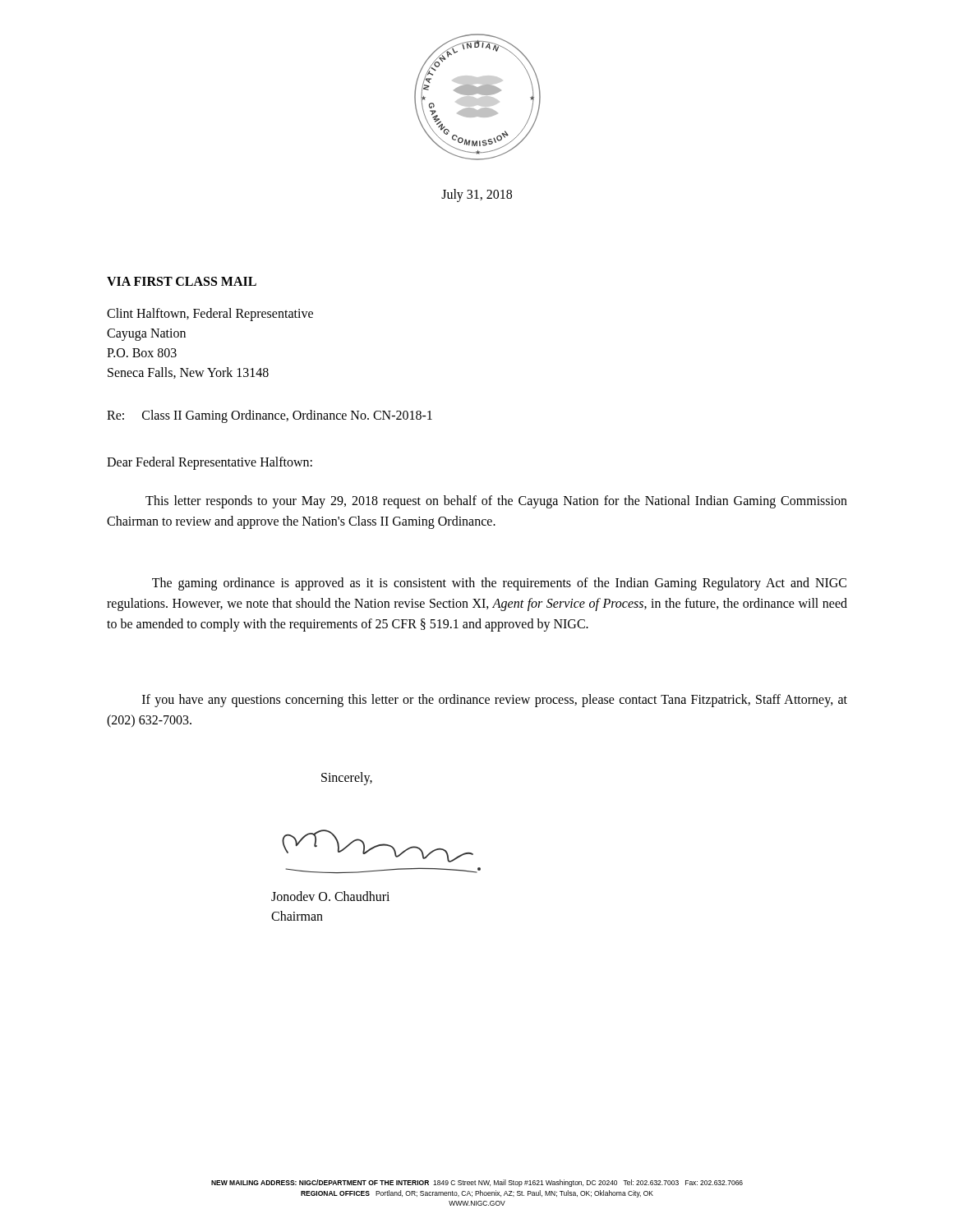Select the element starting "Clint Halftown, Federal Representative Cayuga Nation P.O. Box"
Screen dimensions: 1232x954
pos(210,315)
